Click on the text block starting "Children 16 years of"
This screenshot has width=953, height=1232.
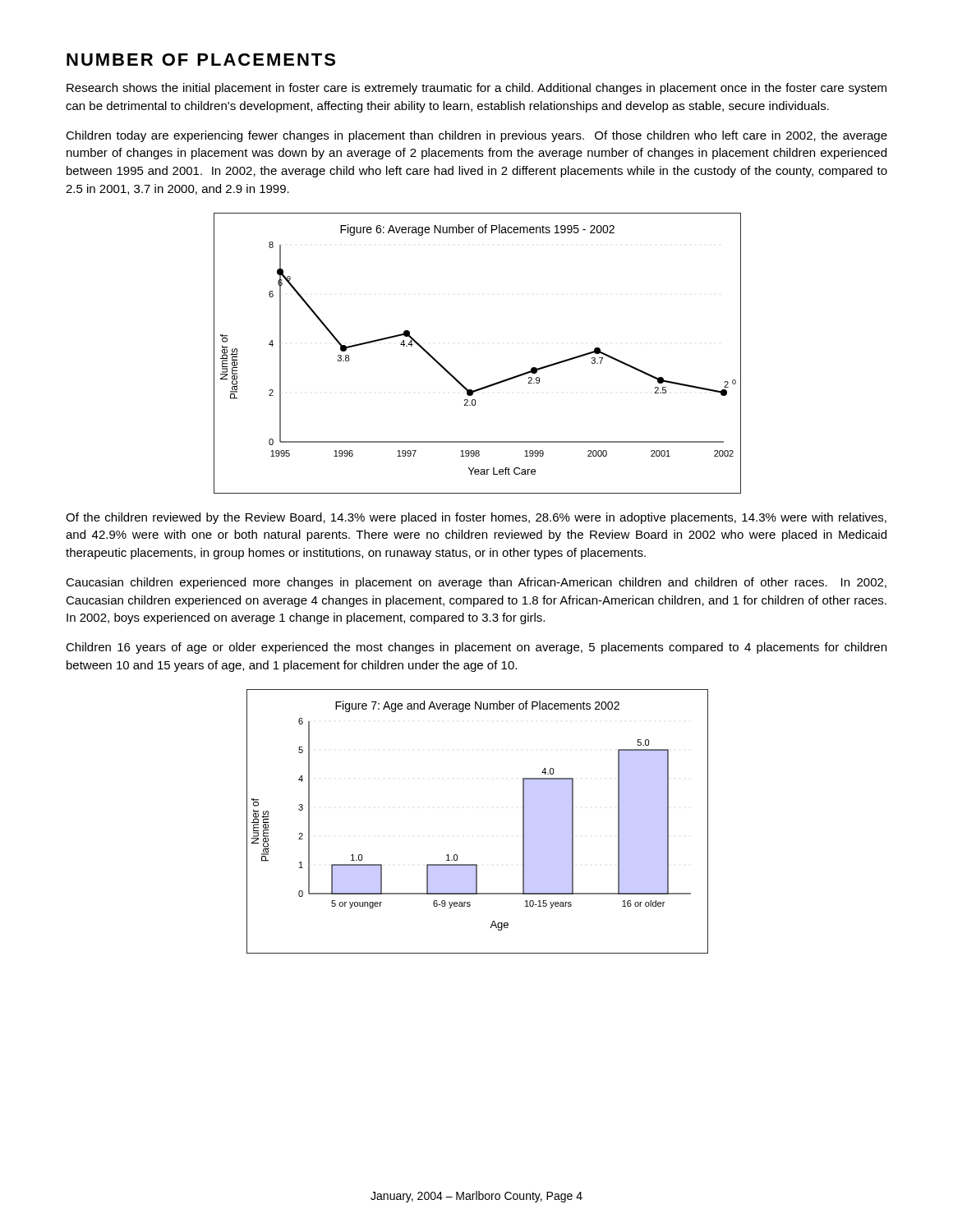point(476,656)
